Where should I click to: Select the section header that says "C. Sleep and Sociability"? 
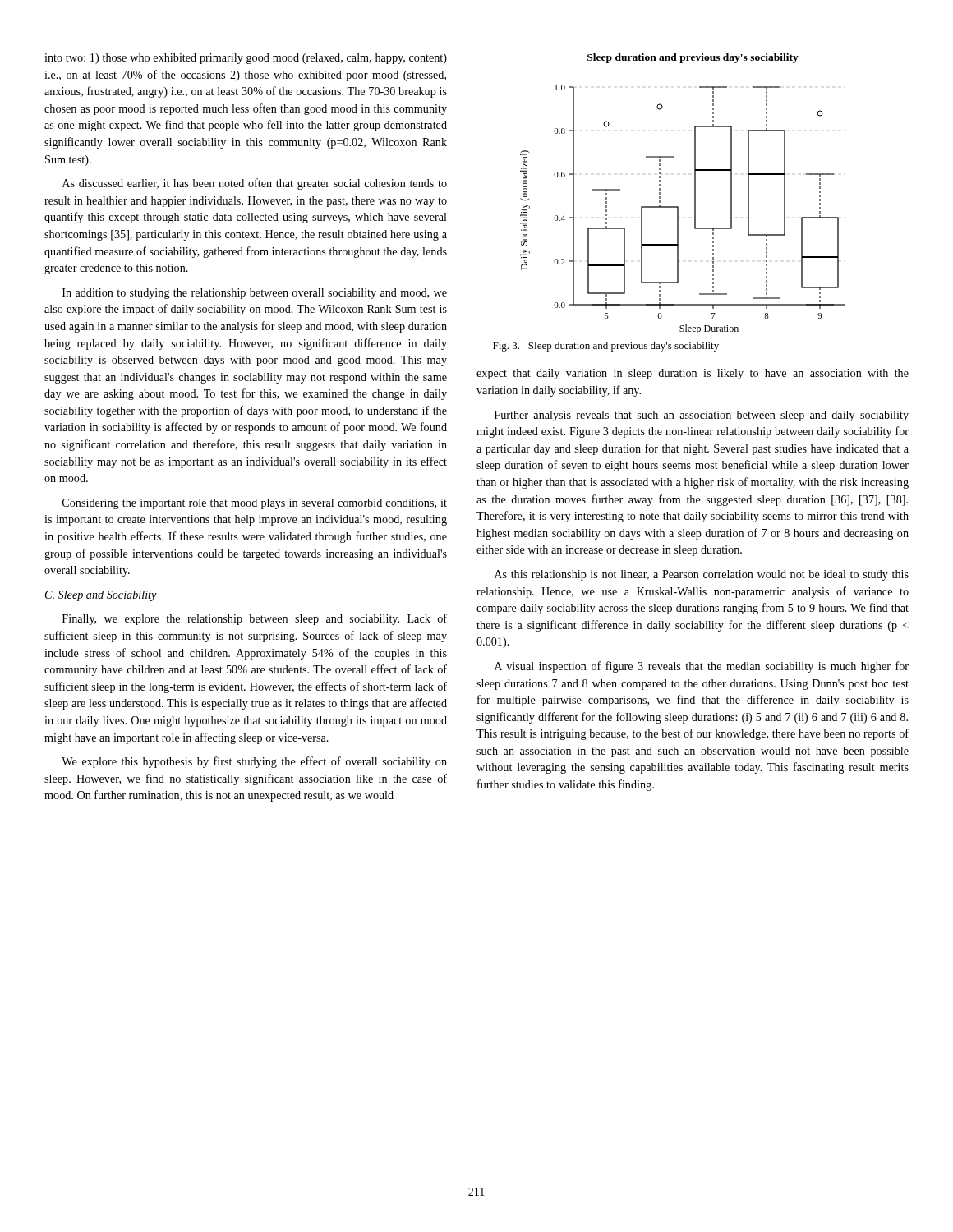click(x=101, y=596)
